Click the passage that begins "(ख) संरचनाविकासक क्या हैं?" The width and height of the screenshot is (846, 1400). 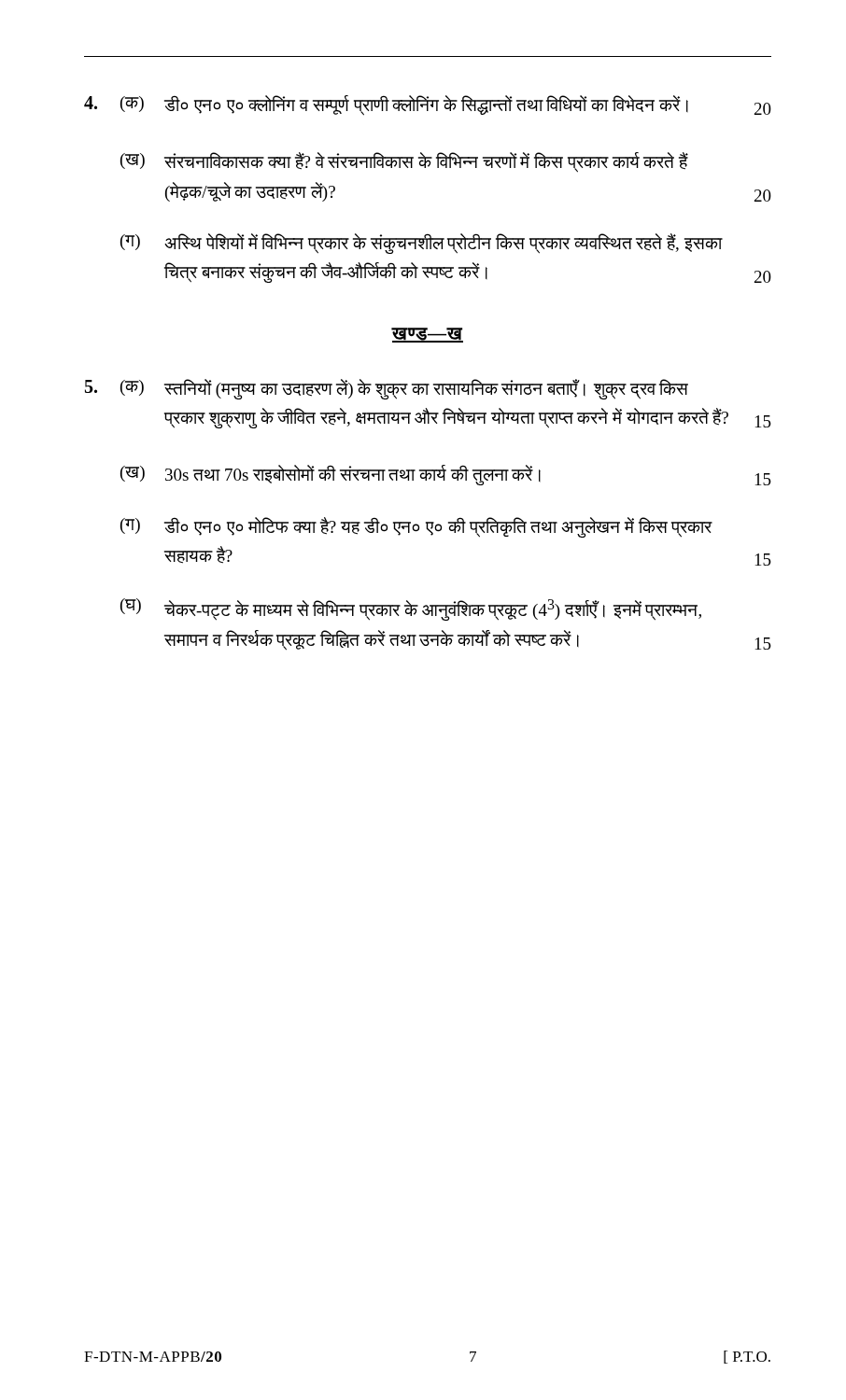445,177
